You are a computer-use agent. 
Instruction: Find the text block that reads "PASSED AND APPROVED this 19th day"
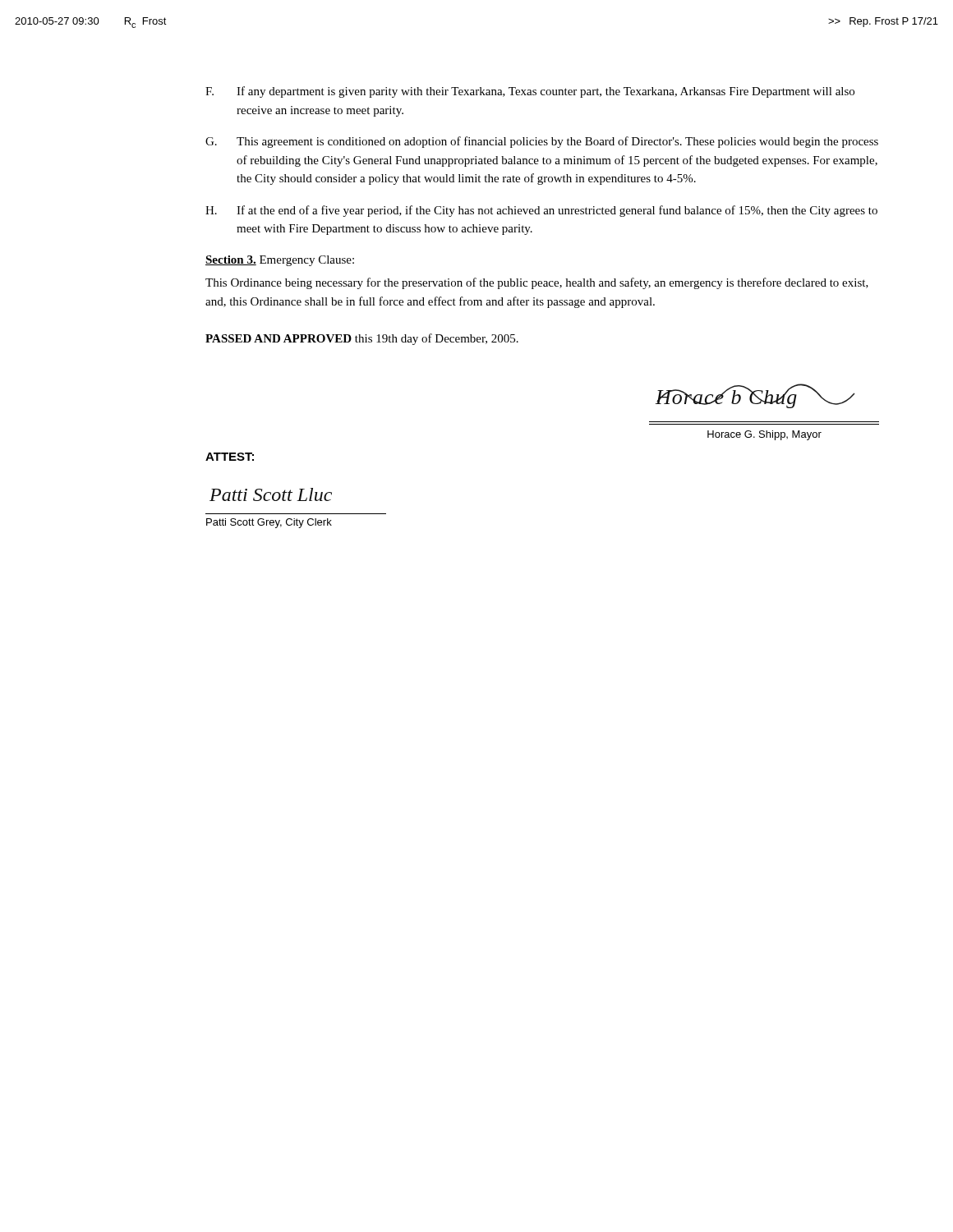tap(362, 338)
